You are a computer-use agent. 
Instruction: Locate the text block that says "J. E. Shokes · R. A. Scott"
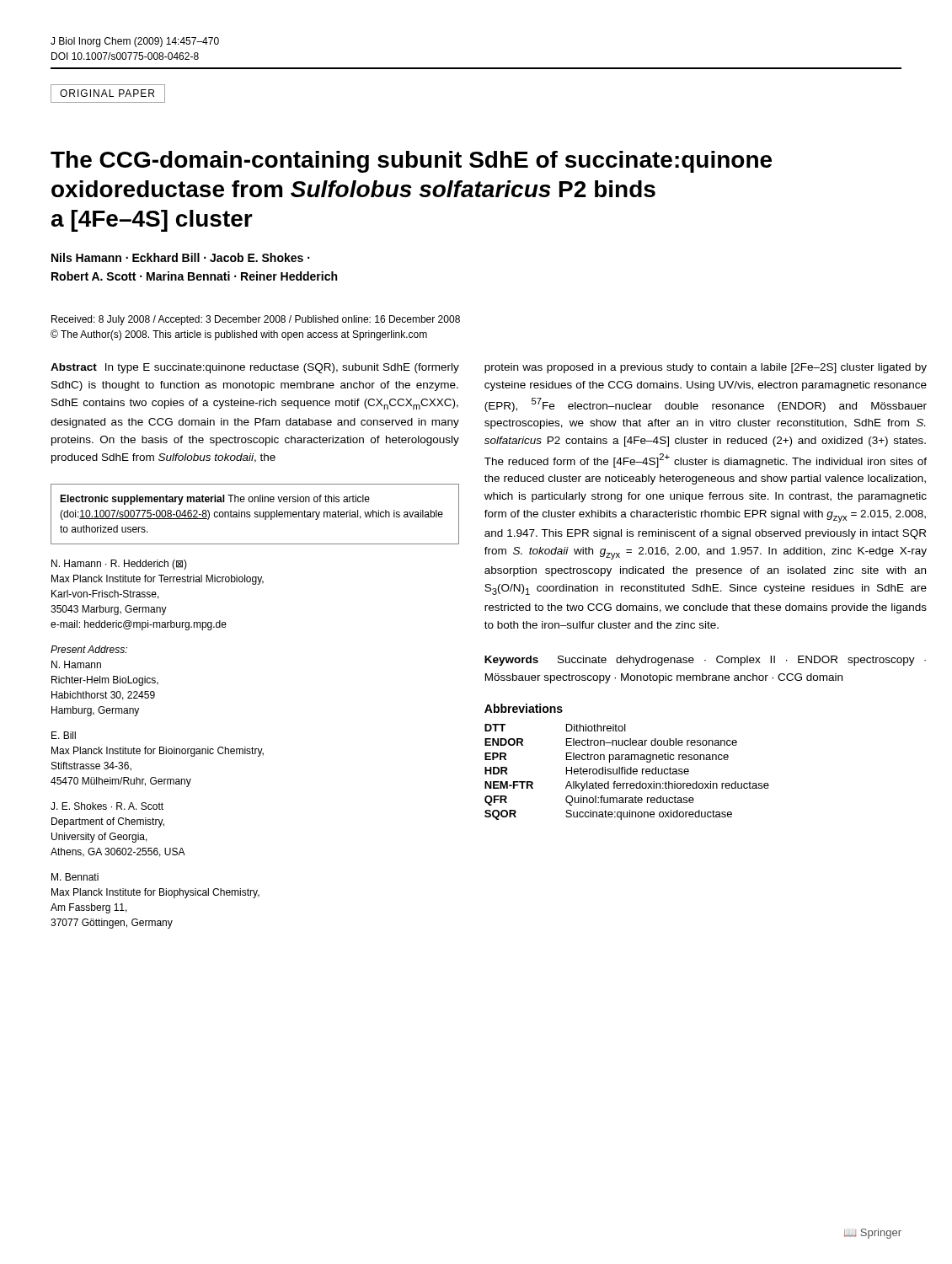pos(118,829)
